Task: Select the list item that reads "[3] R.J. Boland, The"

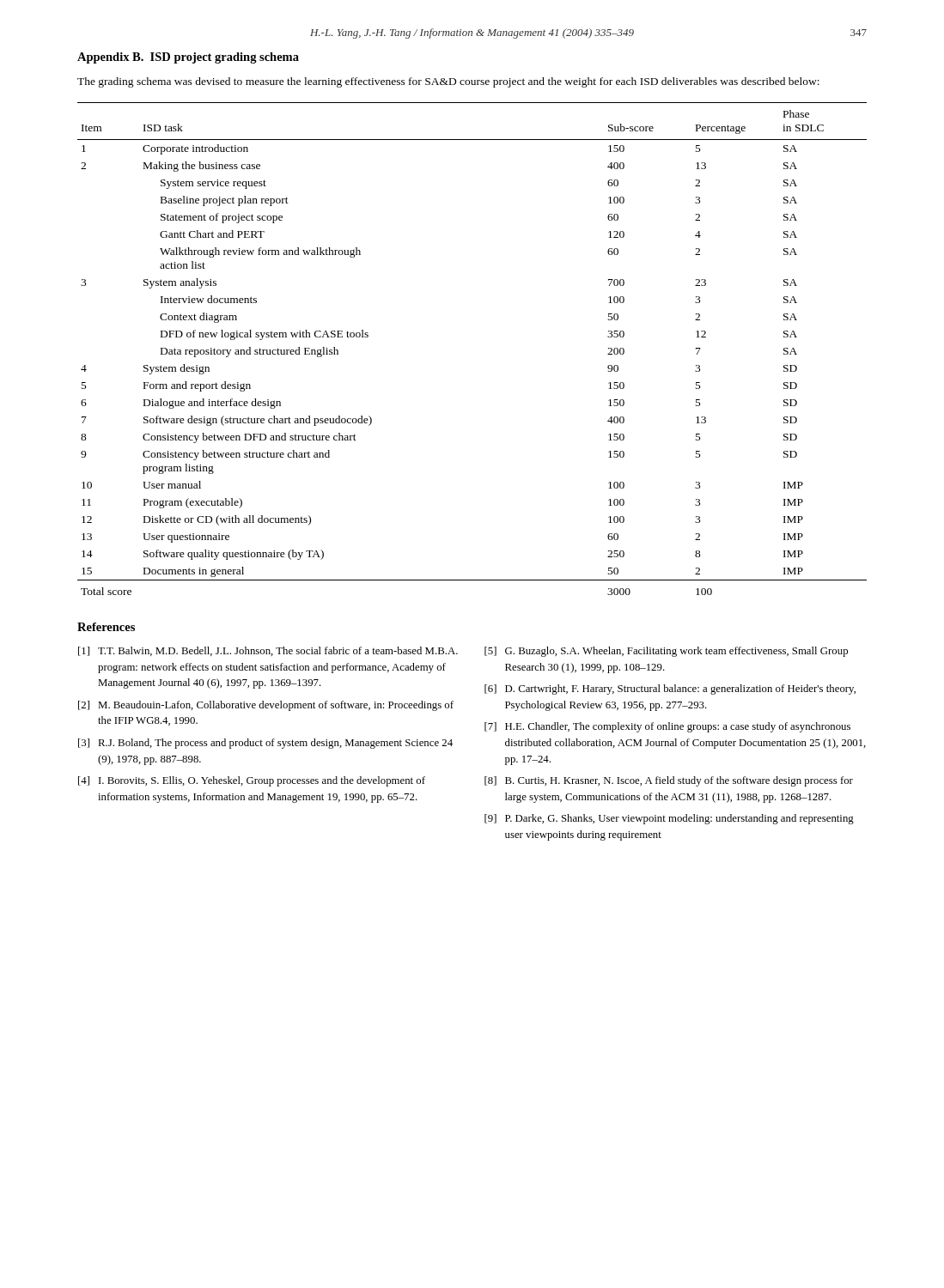Action: [x=269, y=751]
